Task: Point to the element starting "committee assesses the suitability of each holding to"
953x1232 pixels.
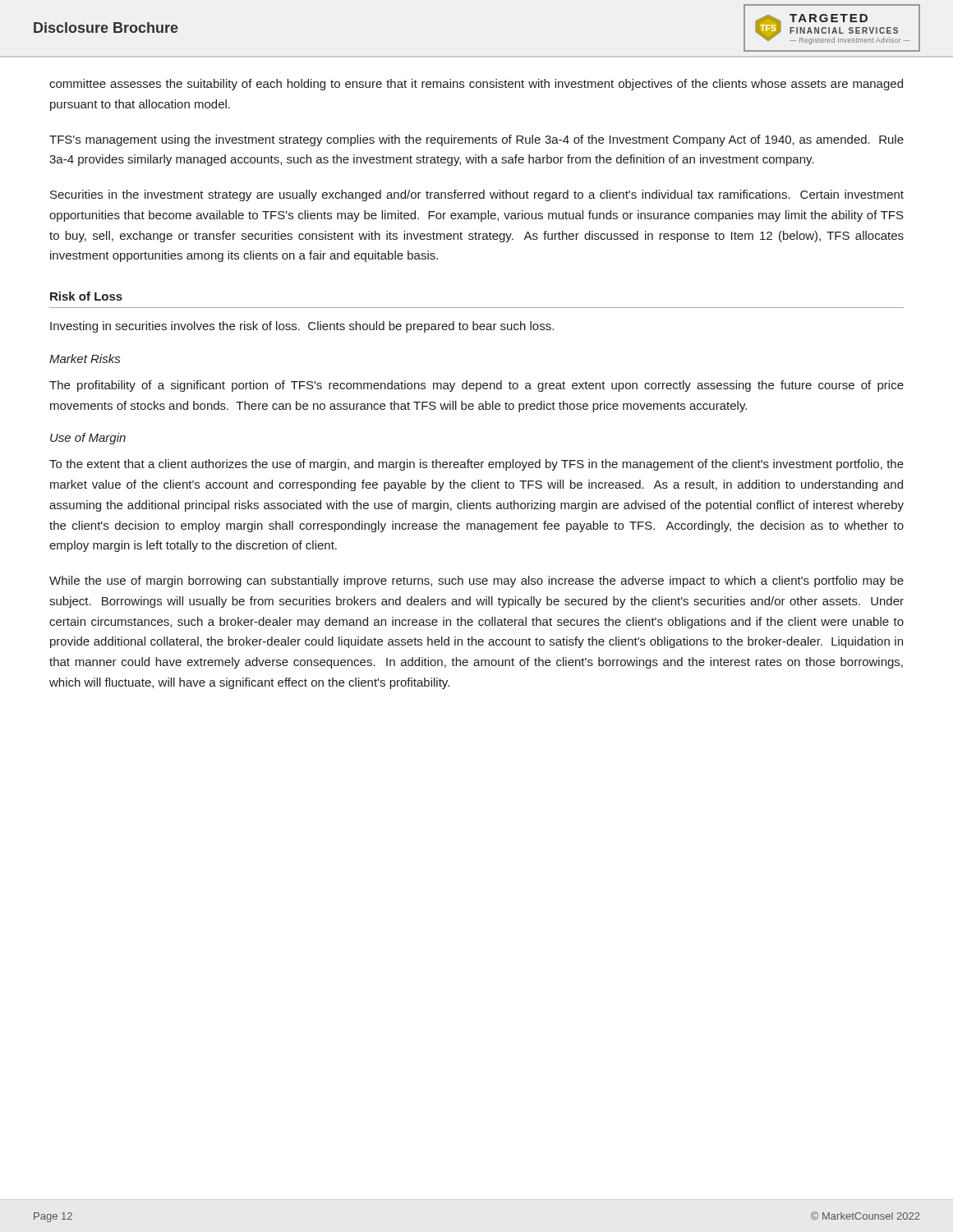Action: click(476, 94)
